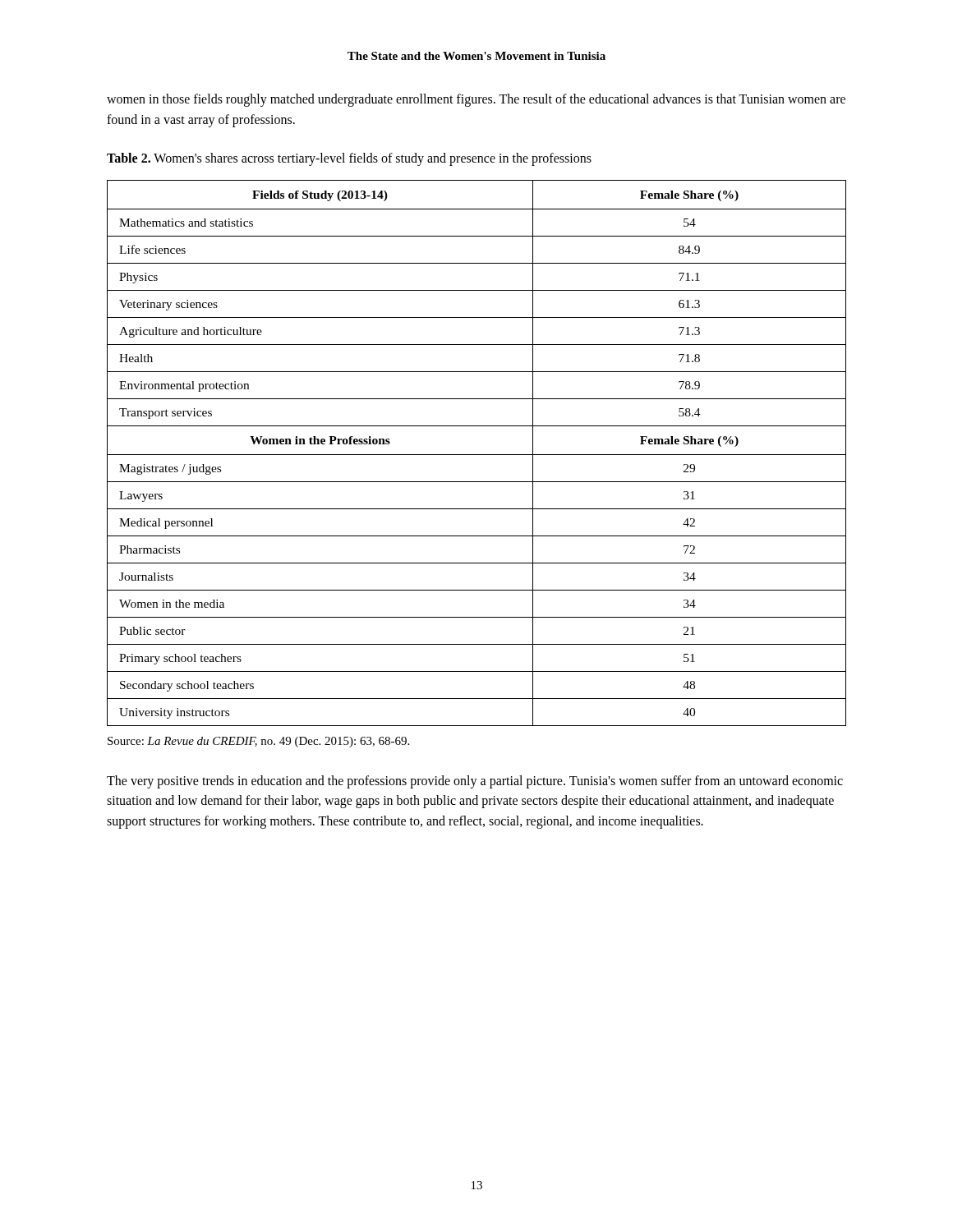The height and width of the screenshot is (1232, 953).
Task: Click on the caption containing "Table 2. Women's shares across"
Action: [349, 158]
